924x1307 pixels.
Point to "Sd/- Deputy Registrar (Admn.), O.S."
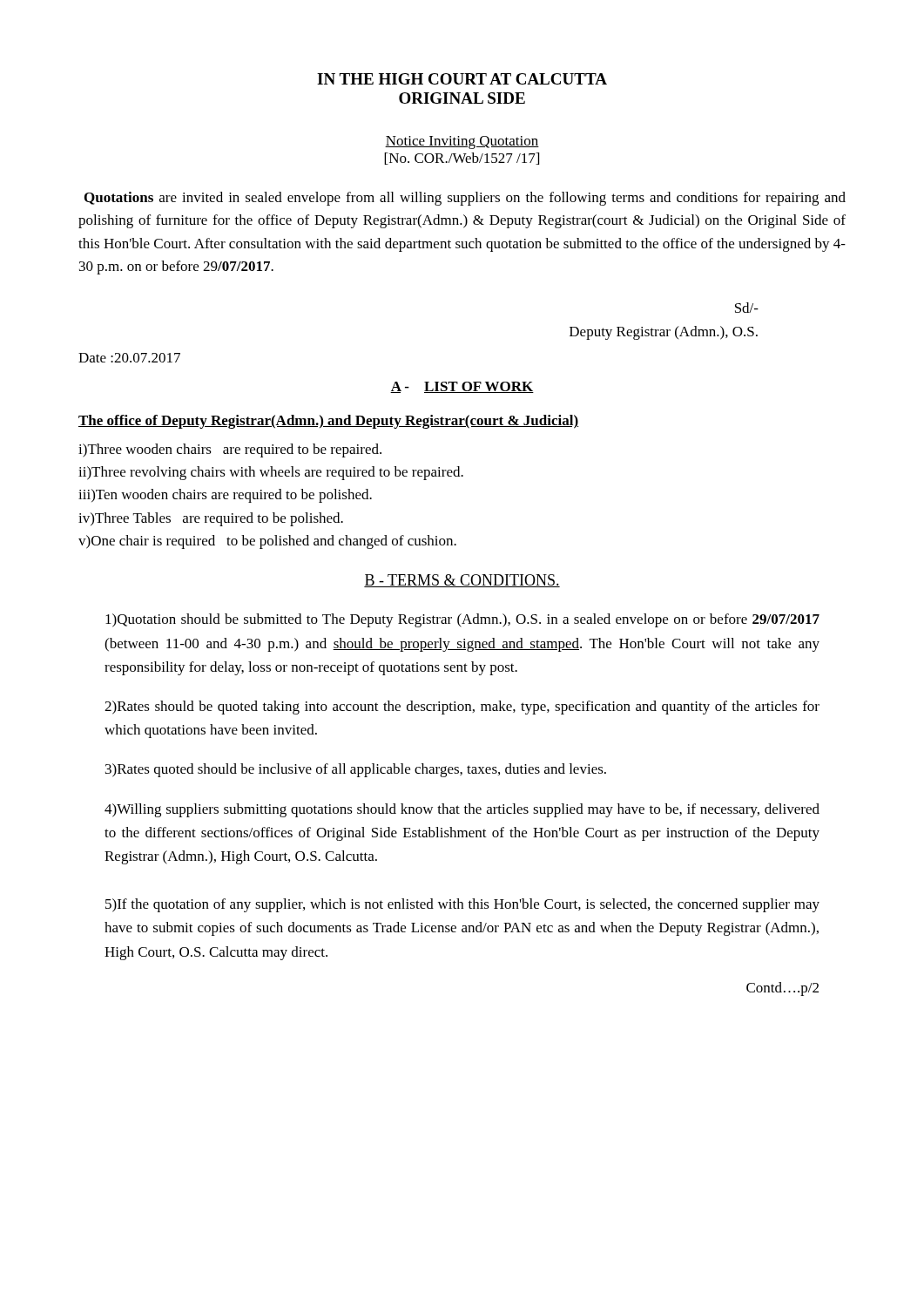click(x=664, y=320)
